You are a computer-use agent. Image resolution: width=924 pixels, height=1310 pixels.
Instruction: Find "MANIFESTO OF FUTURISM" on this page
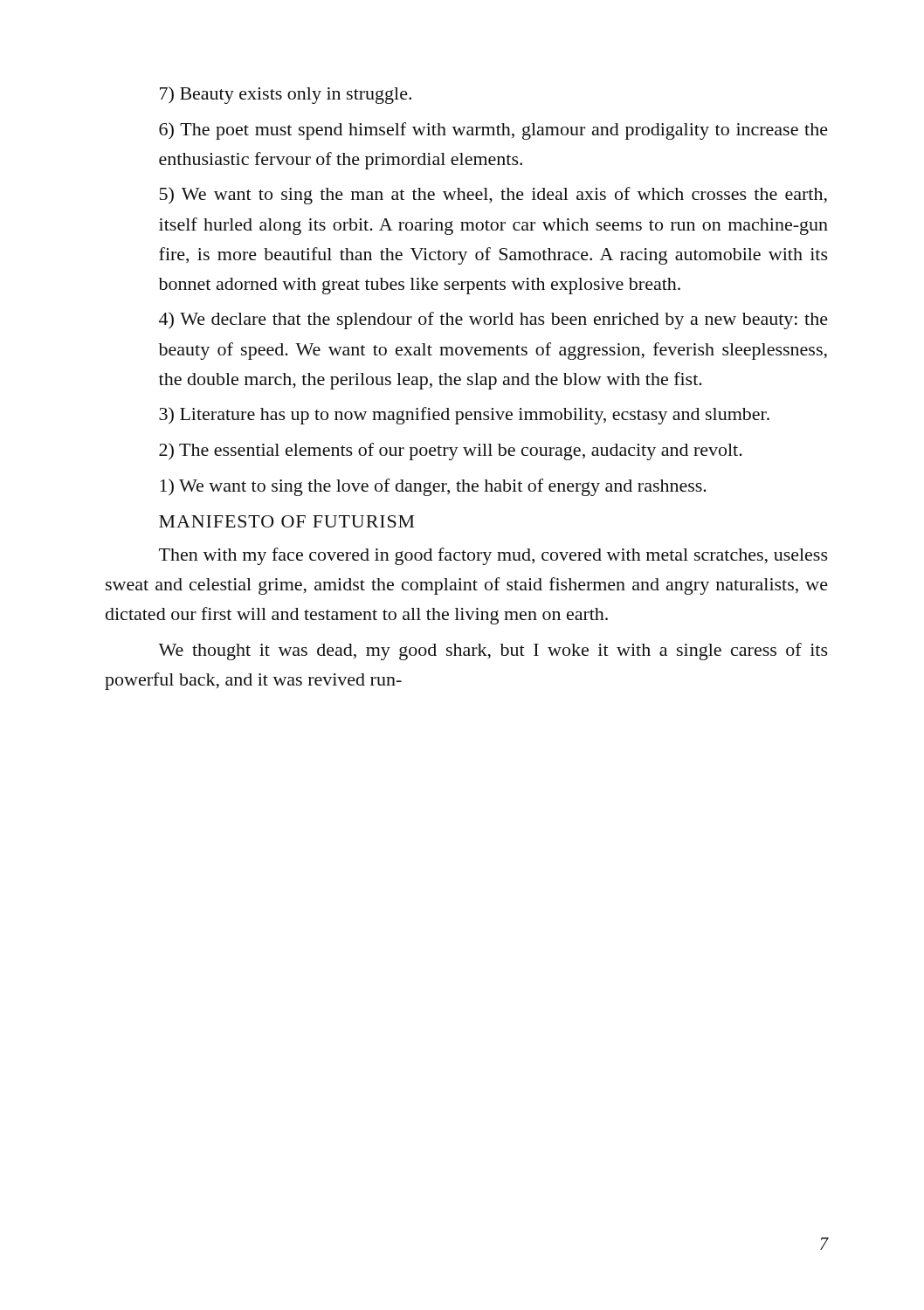[x=287, y=521]
